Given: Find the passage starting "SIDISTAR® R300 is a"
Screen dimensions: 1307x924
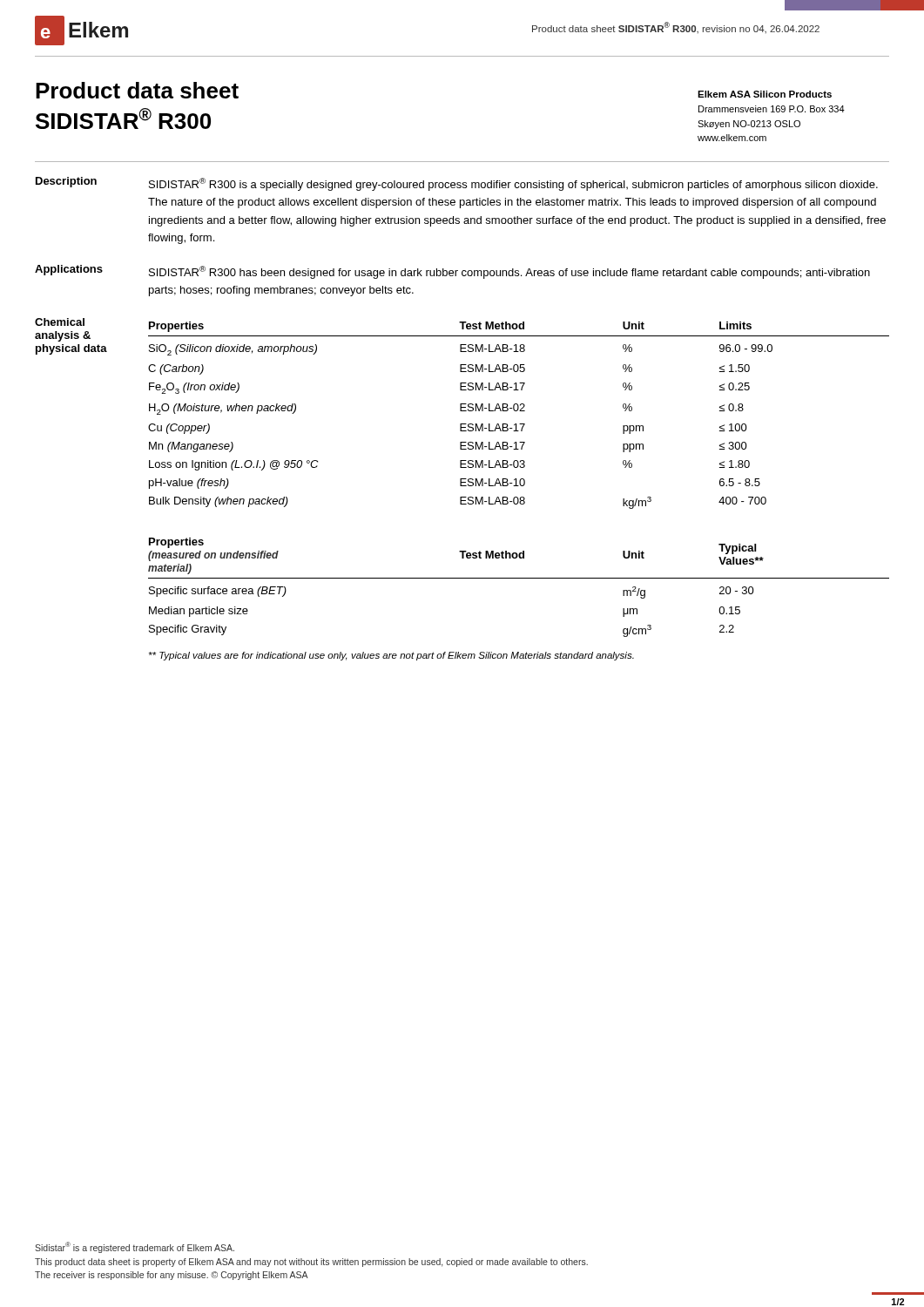Looking at the screenshot, I should coord(517,210).
